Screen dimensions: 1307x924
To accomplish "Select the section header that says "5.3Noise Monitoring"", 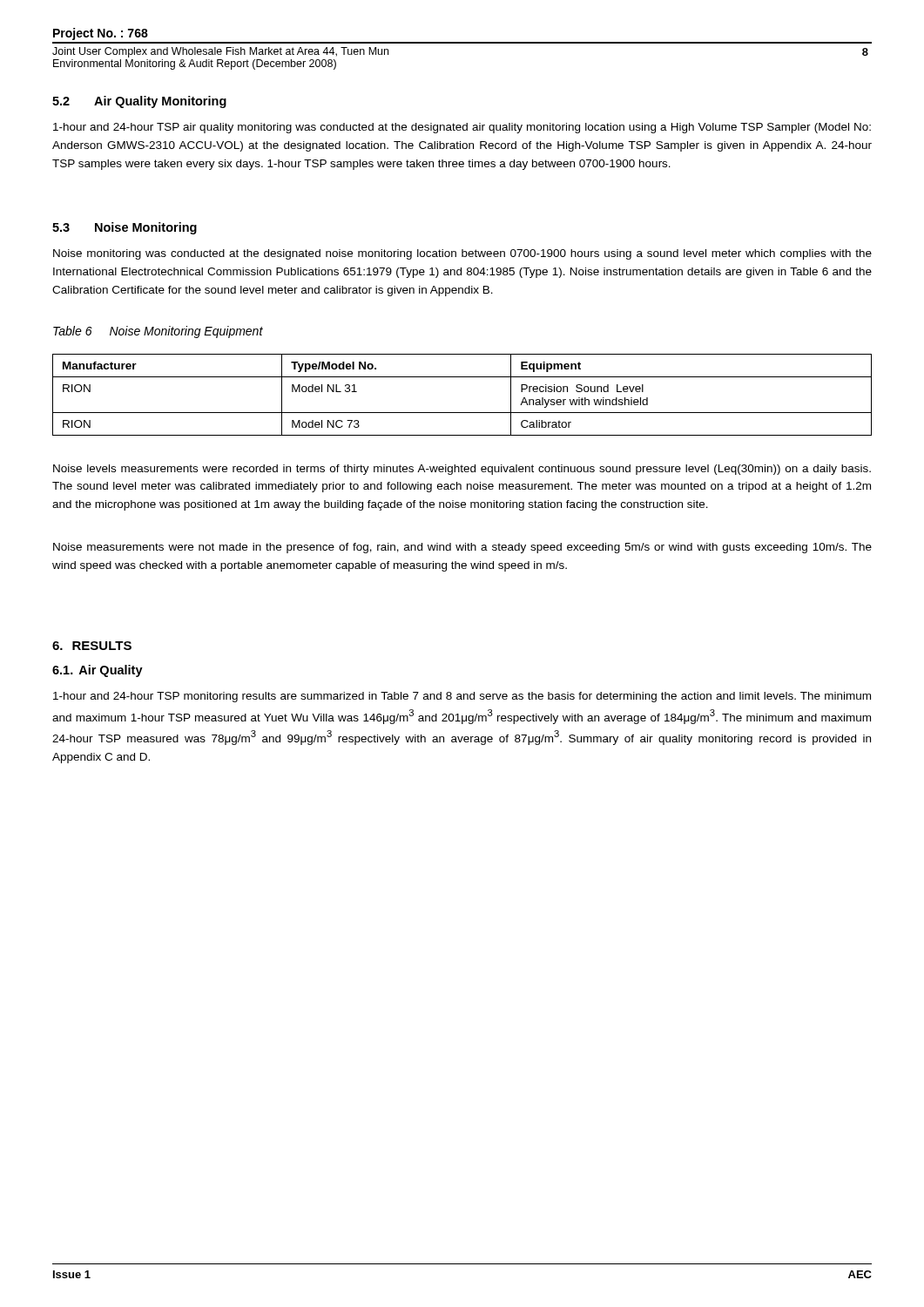I will click(125, 227).
